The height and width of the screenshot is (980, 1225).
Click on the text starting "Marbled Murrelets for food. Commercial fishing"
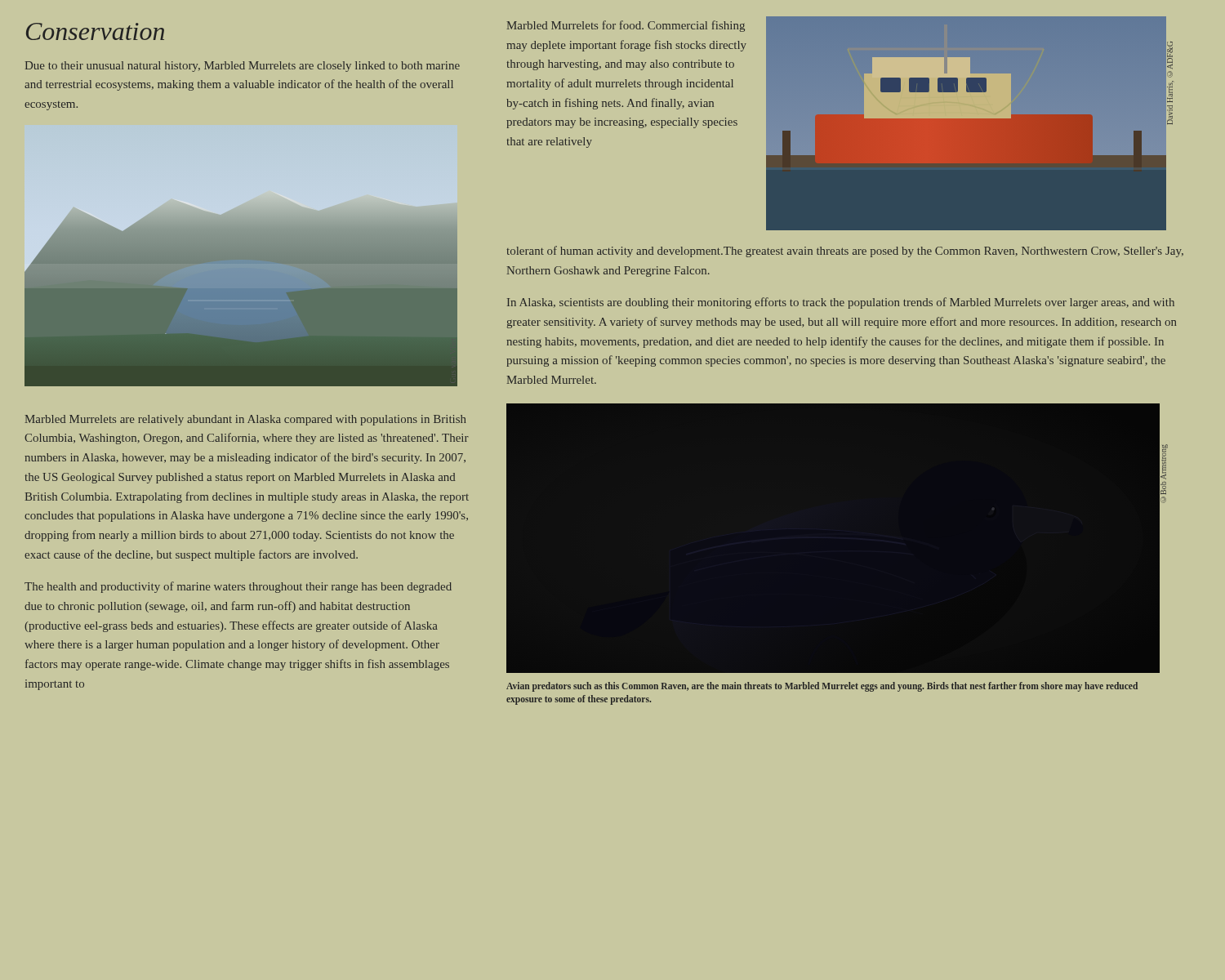(x=629, y=84)
